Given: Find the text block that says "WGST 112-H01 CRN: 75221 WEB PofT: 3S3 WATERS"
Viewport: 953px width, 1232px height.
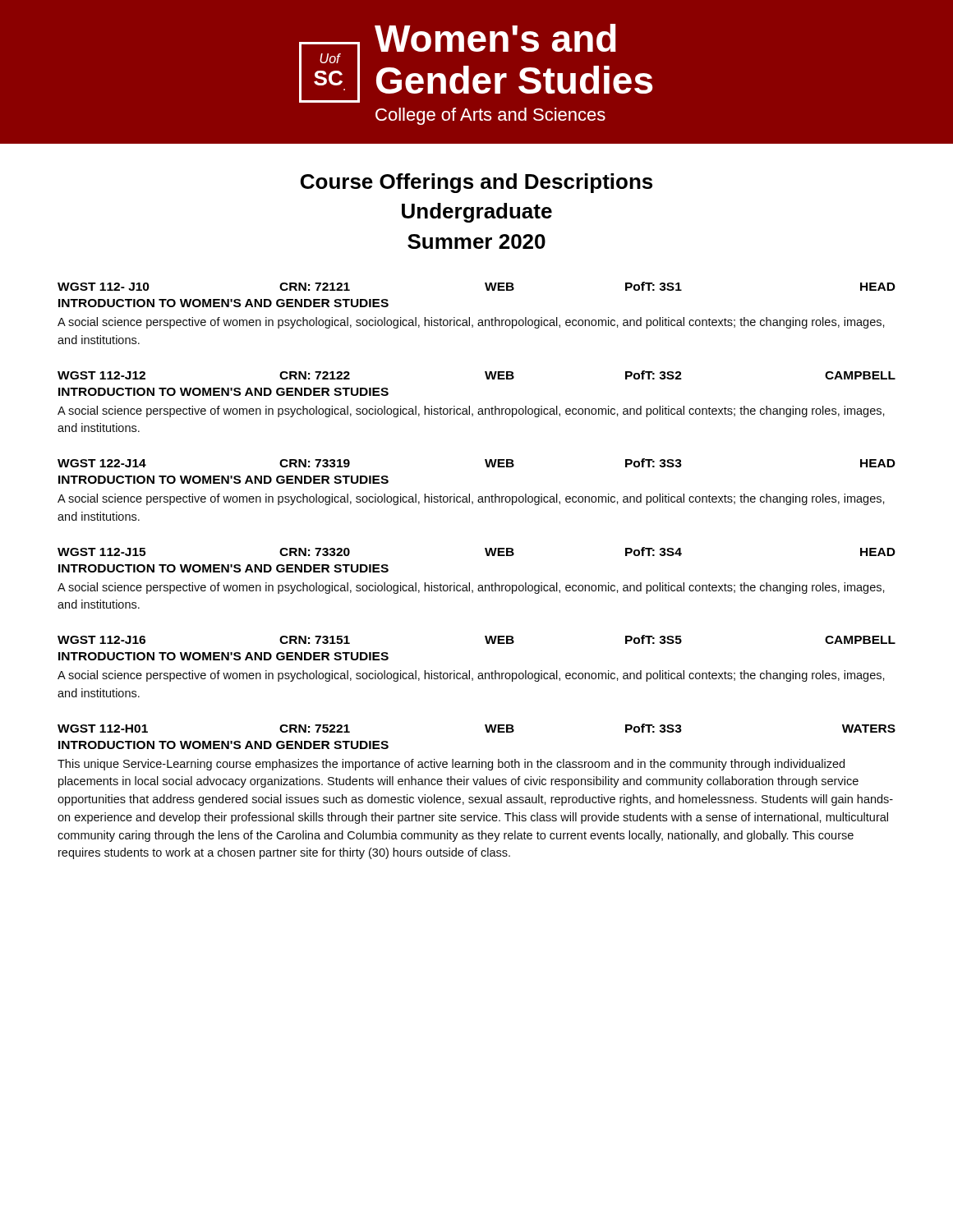Looking at the screenshot, I should coord(476,792).
